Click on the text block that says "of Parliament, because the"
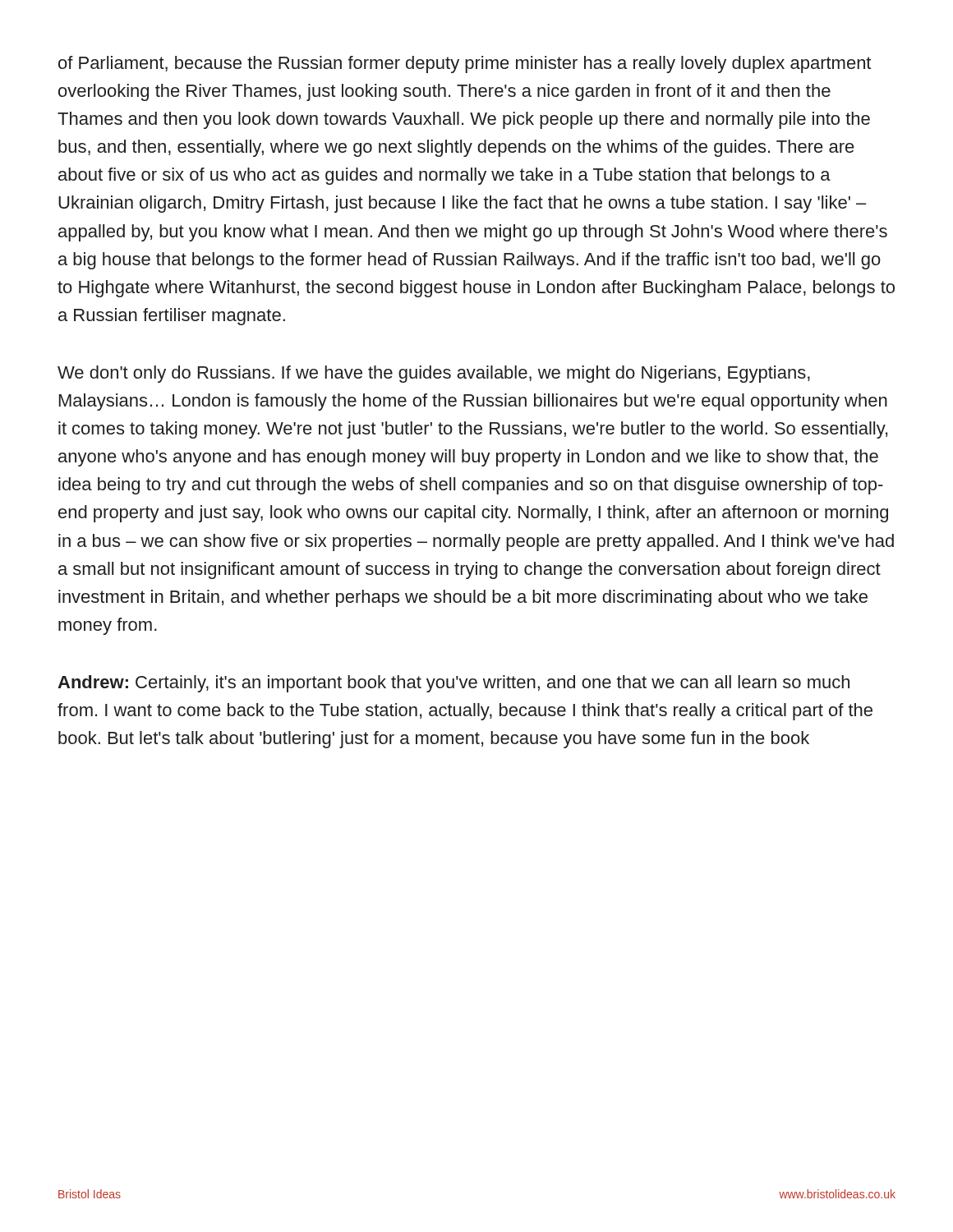Screen dimensions: 1232x953 point(476,189)
